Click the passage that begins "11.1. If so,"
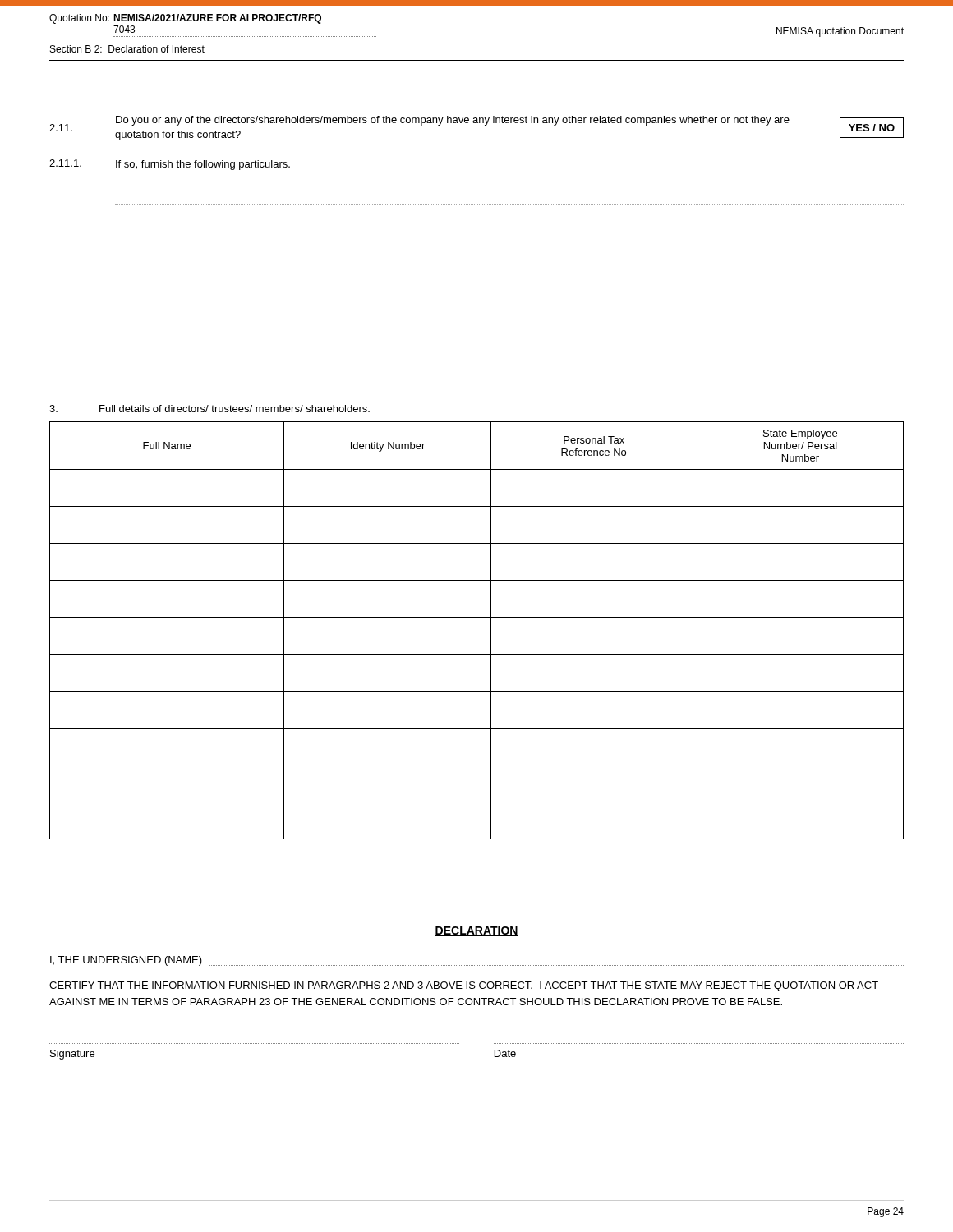 tap(170, 165)
